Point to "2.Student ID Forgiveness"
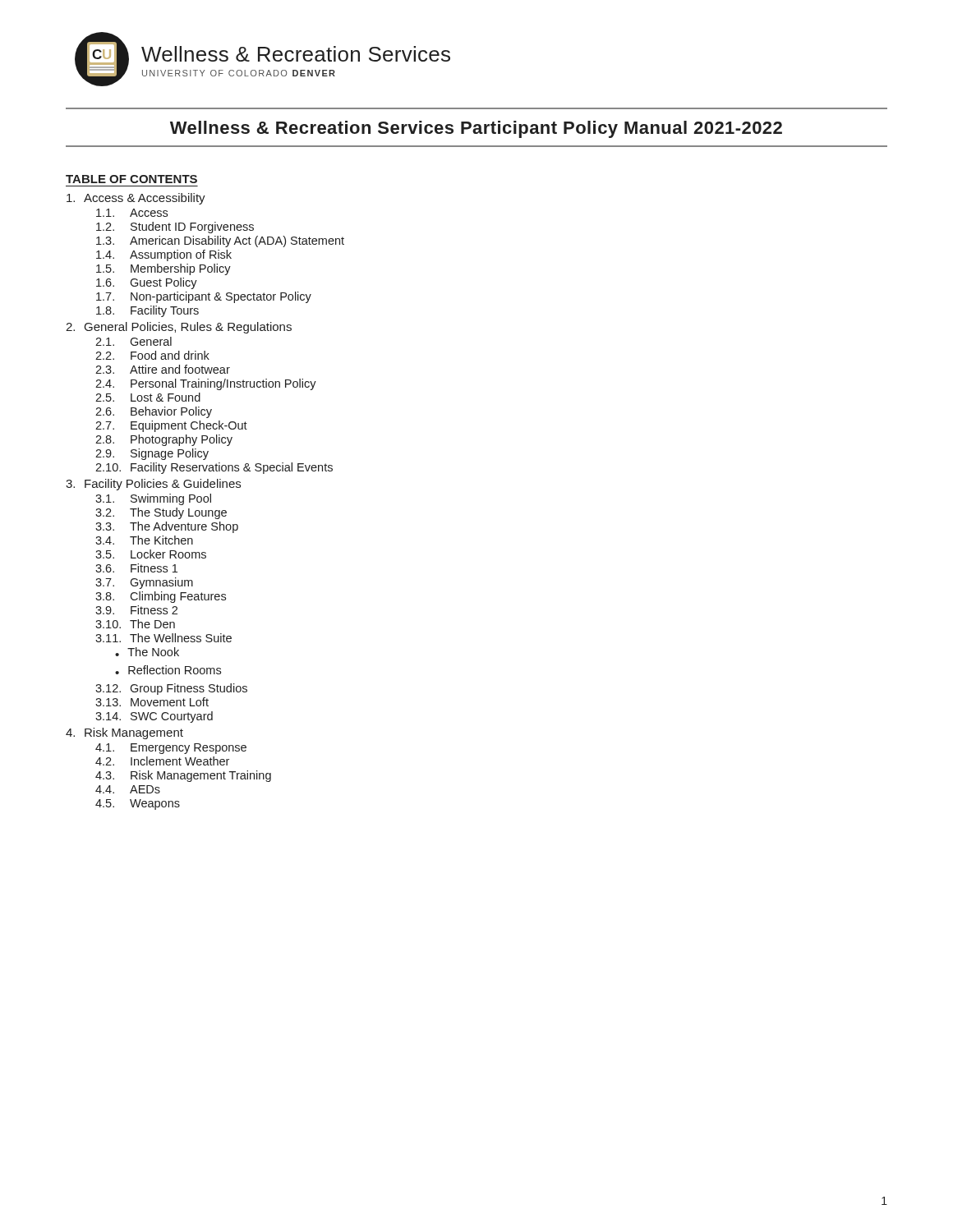The image size is (953, 1232). 175,228
